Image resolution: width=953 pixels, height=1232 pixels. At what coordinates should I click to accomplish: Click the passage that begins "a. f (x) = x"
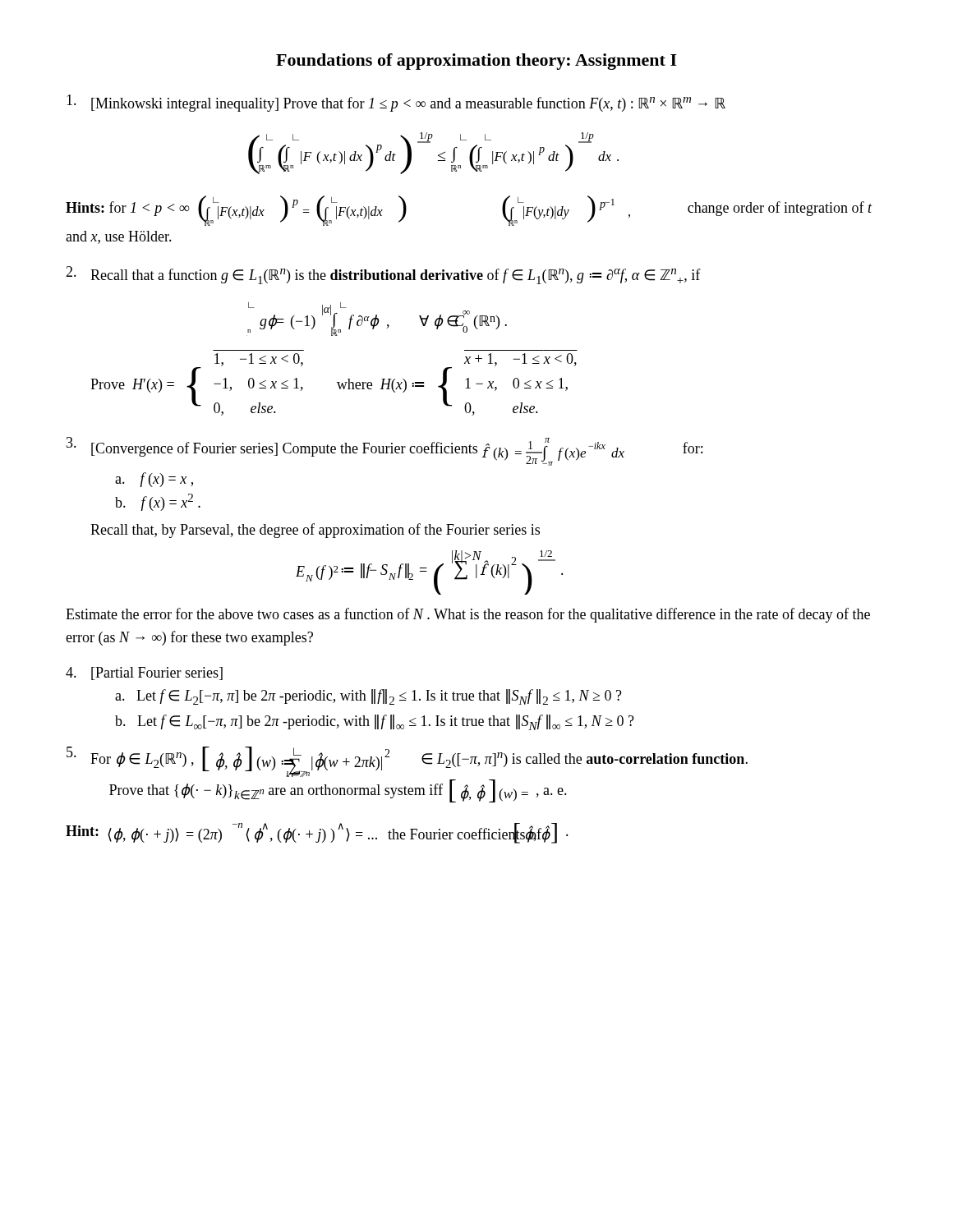click(155, 478)
